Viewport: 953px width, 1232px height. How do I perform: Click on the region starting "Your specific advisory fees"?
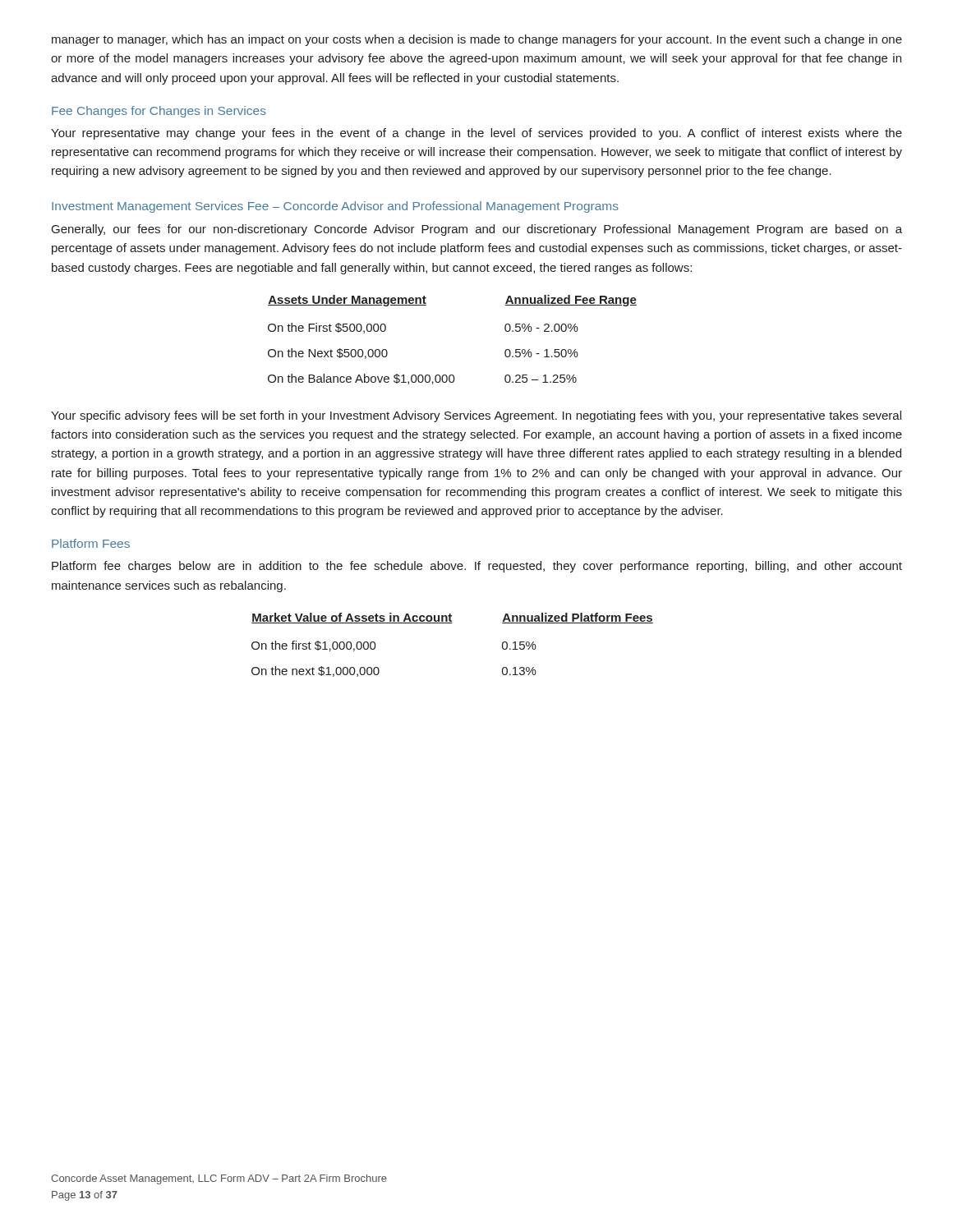[x=476, y=463]
